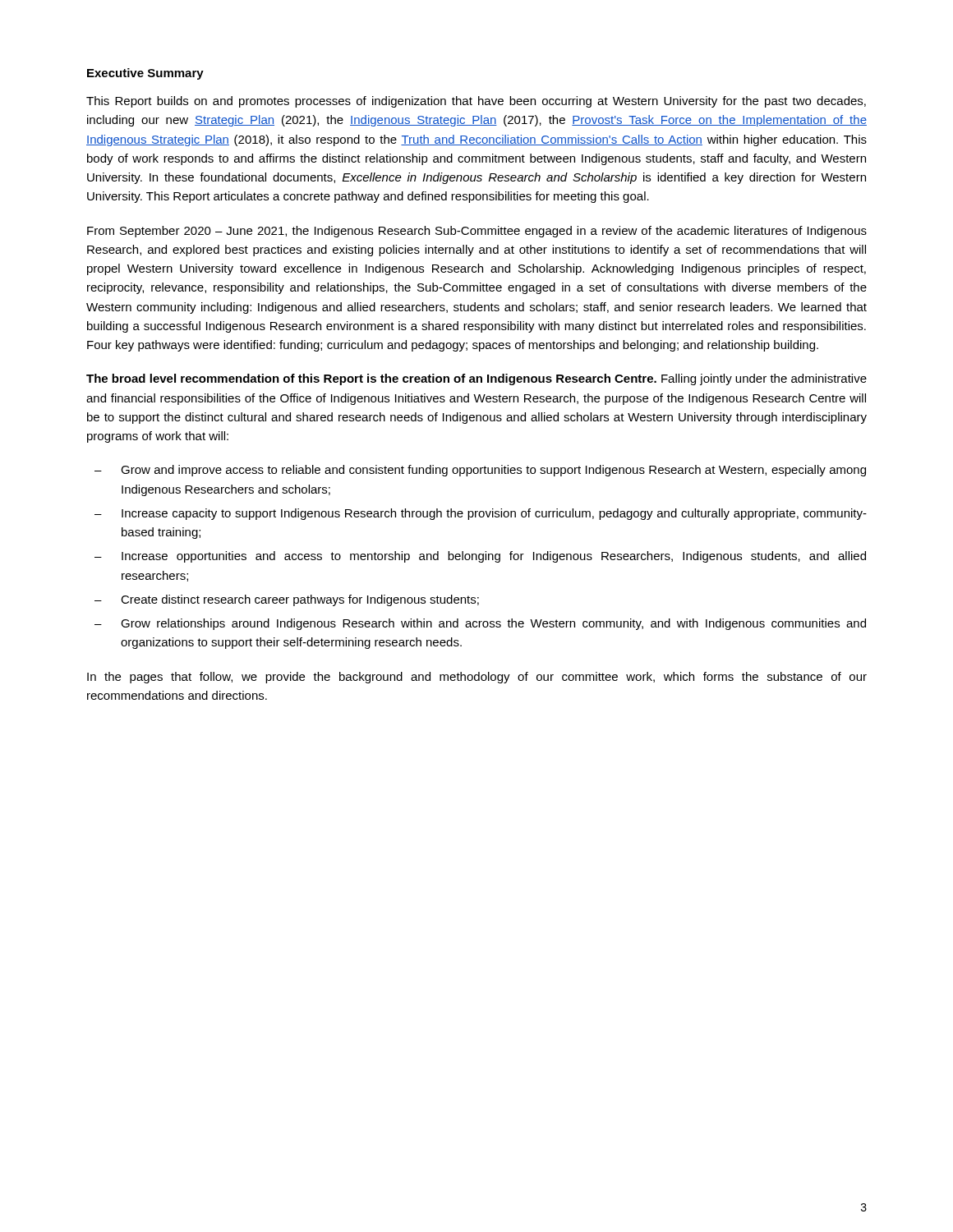The width and height of the screenshot is (953, 1232).
Task: Find the block on this page that starts "This Report builds on and promotes processes"
Action: coord(476,148)
